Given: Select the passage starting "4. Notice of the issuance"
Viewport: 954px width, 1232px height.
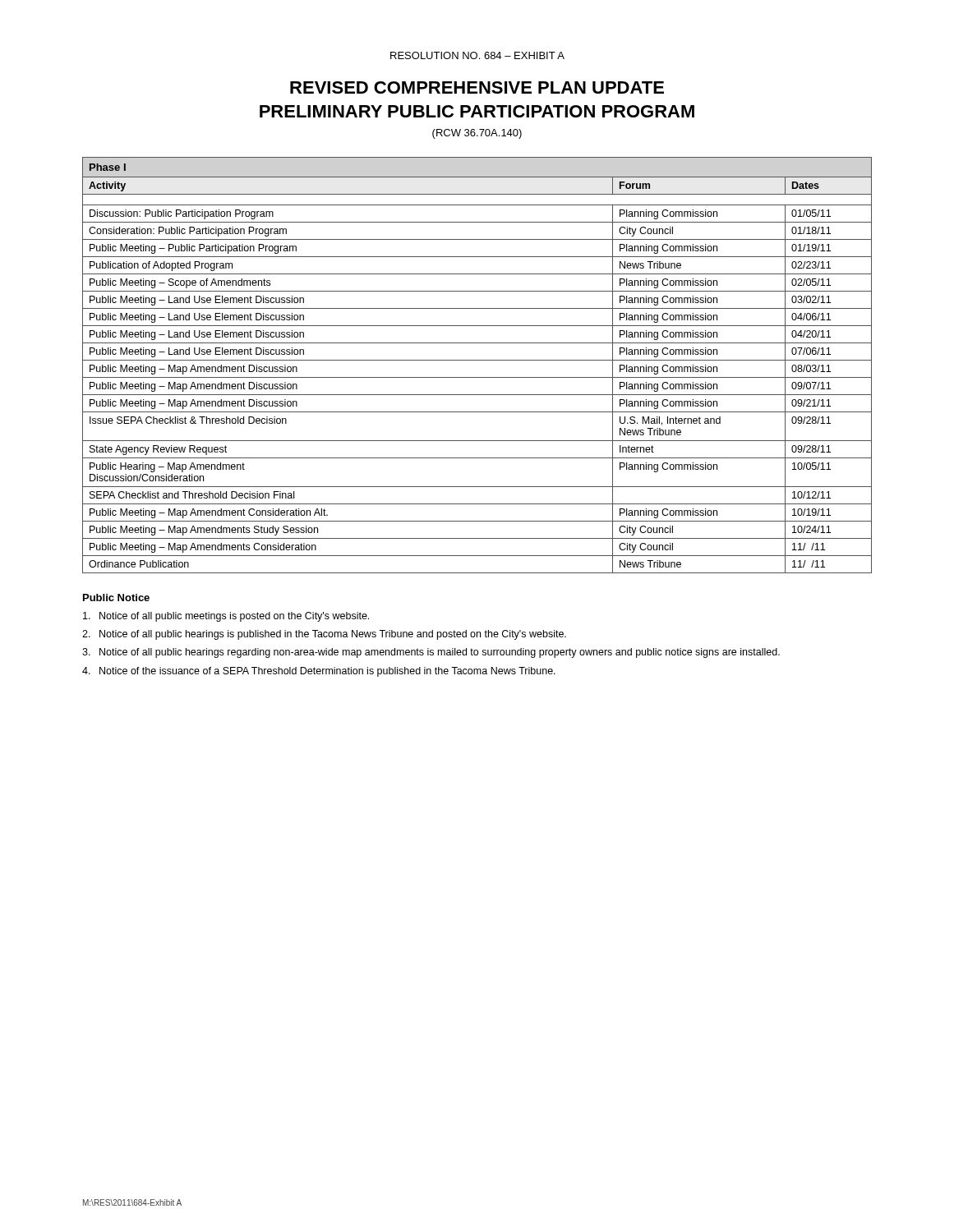Looking at the screenshot, I should 319,671.
